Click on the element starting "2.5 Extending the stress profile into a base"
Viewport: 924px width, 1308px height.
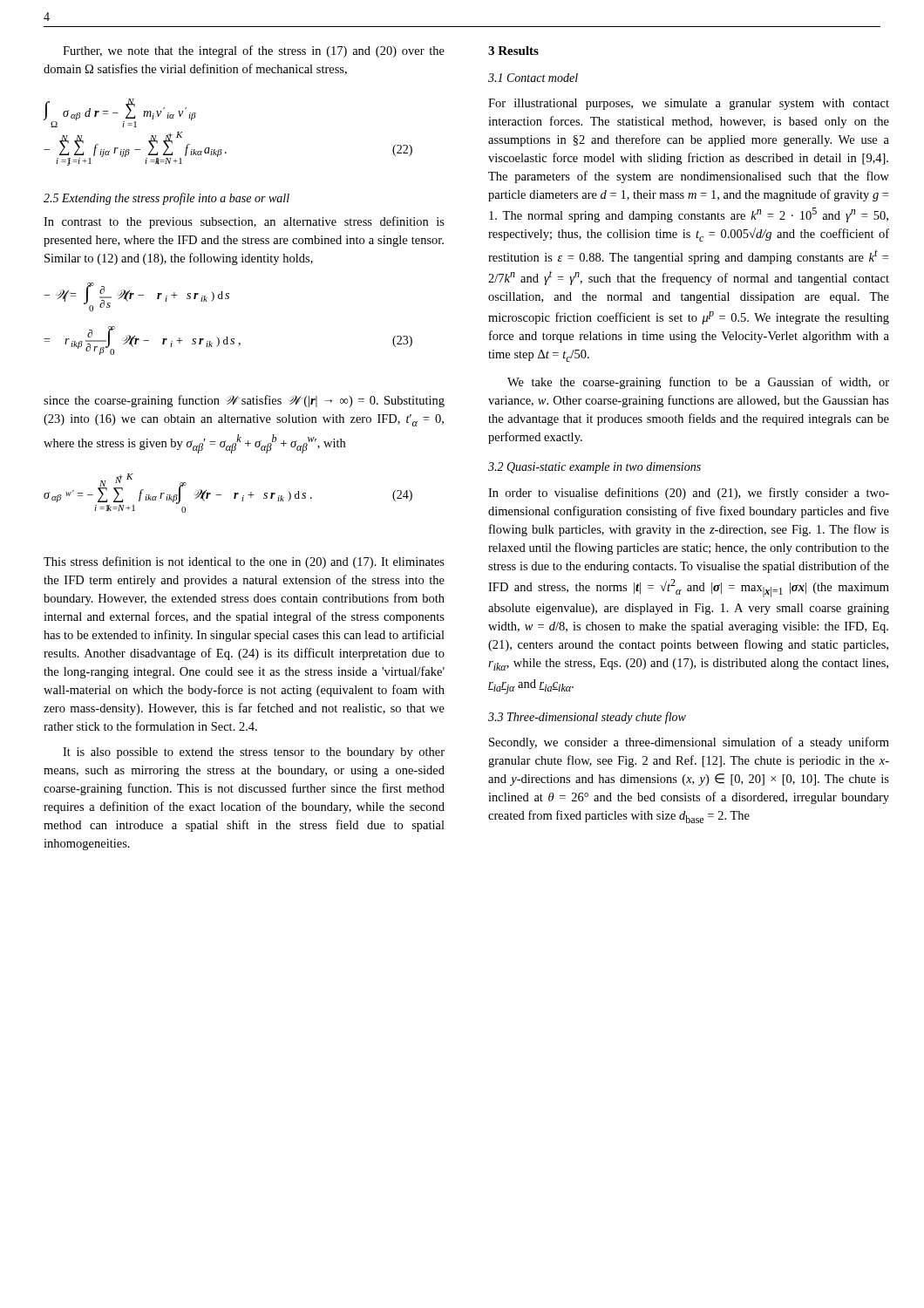tap(167, 198)
